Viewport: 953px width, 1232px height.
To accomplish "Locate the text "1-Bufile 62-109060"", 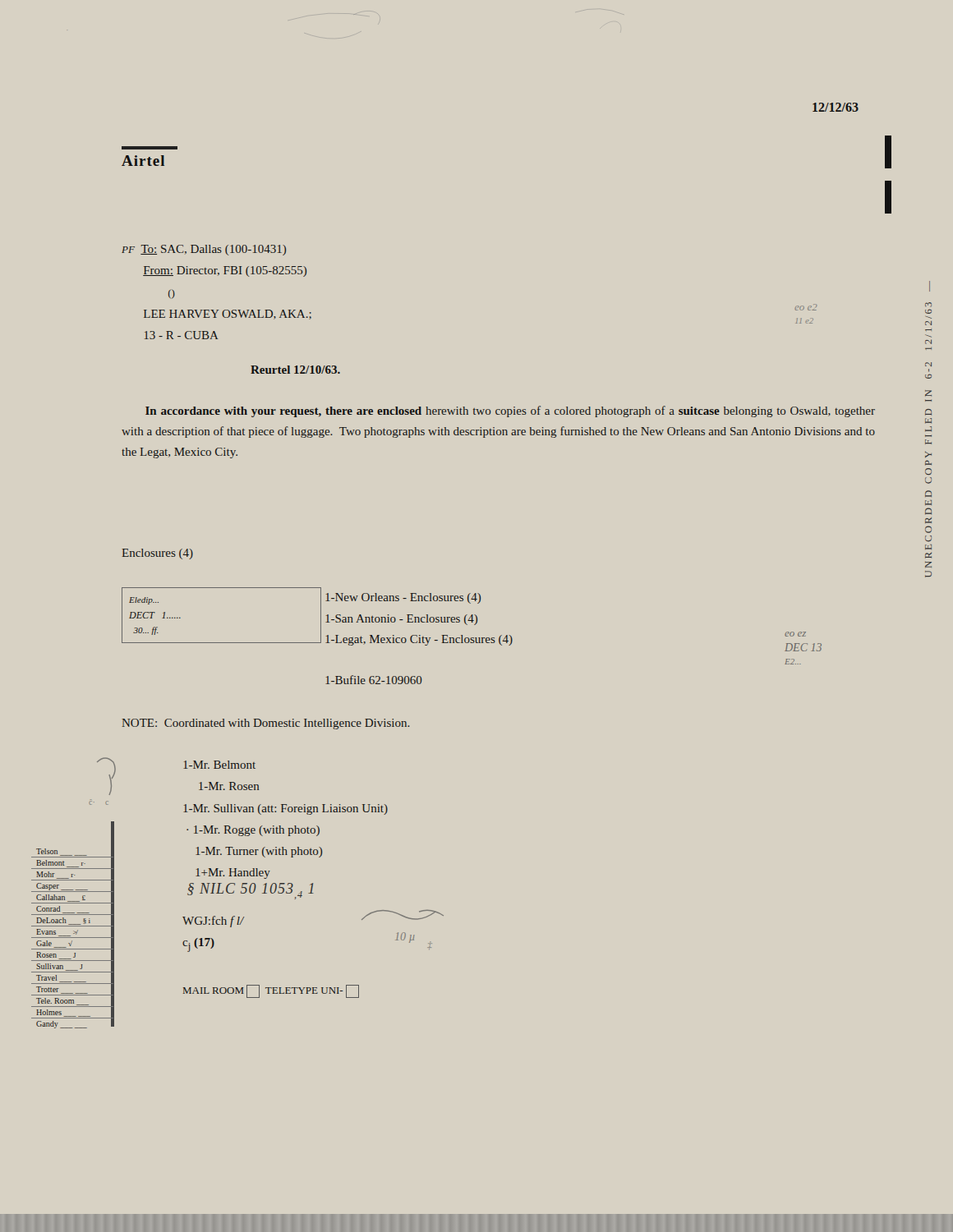I will coord(373,680).
